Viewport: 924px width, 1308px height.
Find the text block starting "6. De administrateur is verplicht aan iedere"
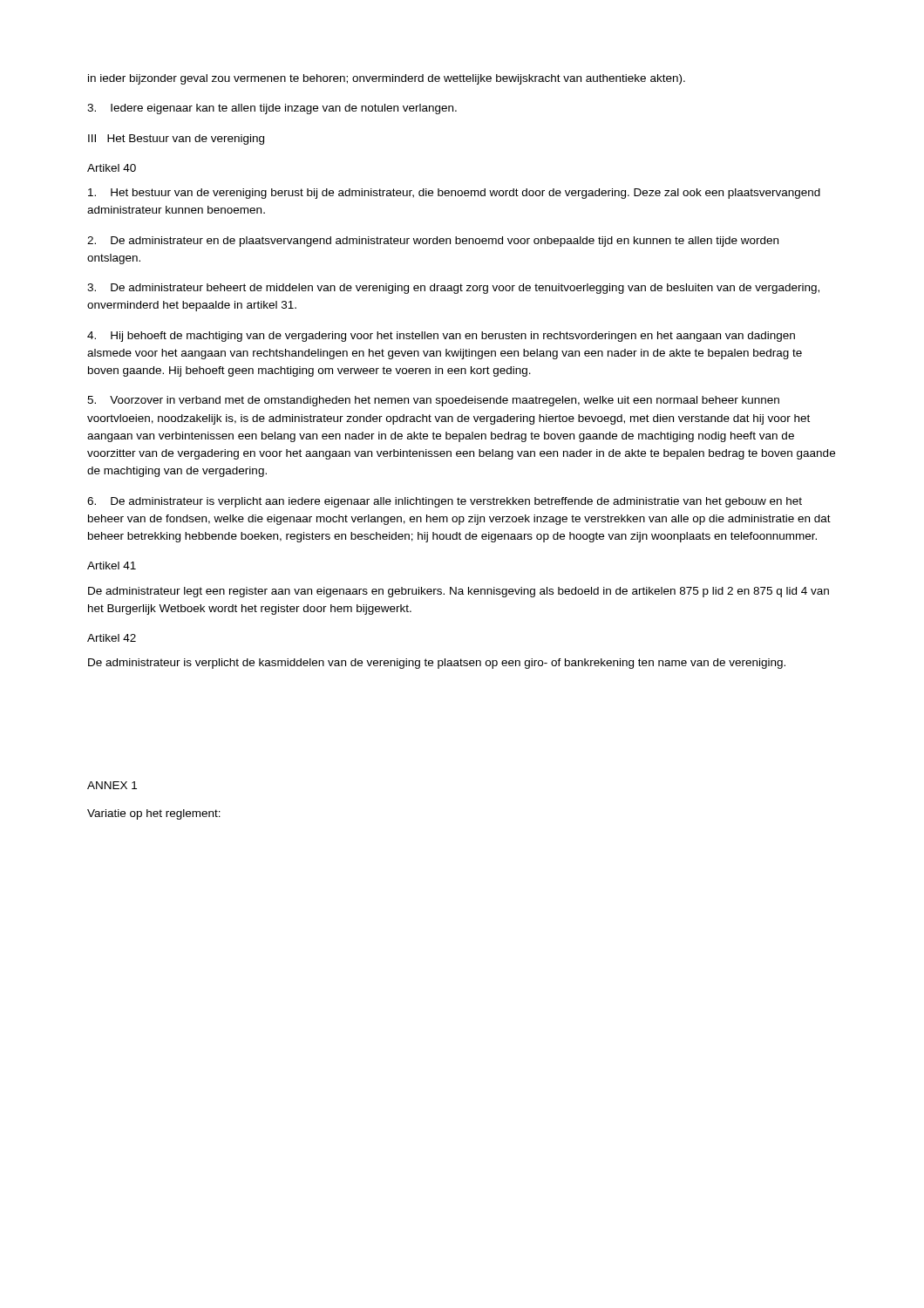click(459, 518)
